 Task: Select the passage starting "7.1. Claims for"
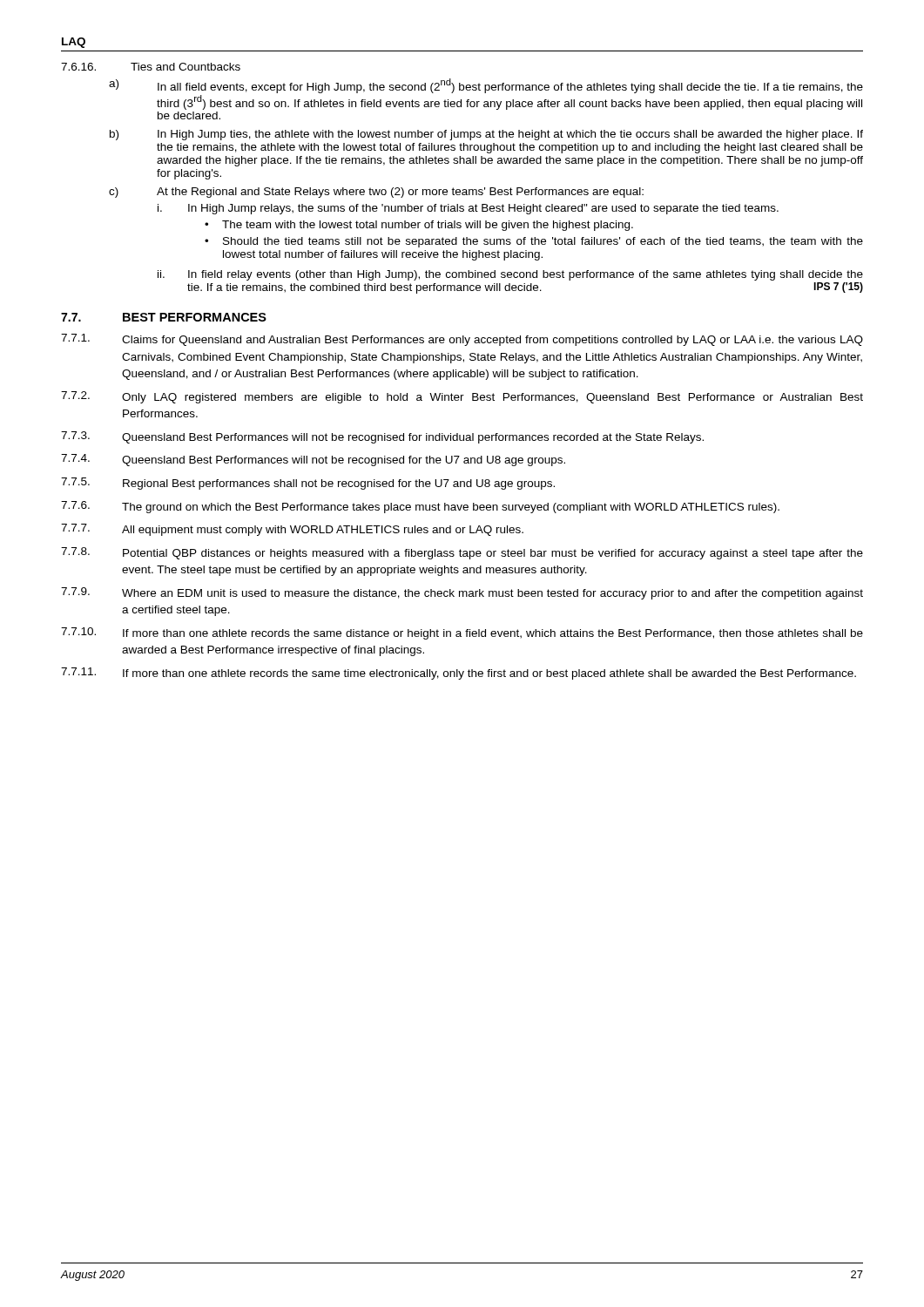(x=462, y=357)
